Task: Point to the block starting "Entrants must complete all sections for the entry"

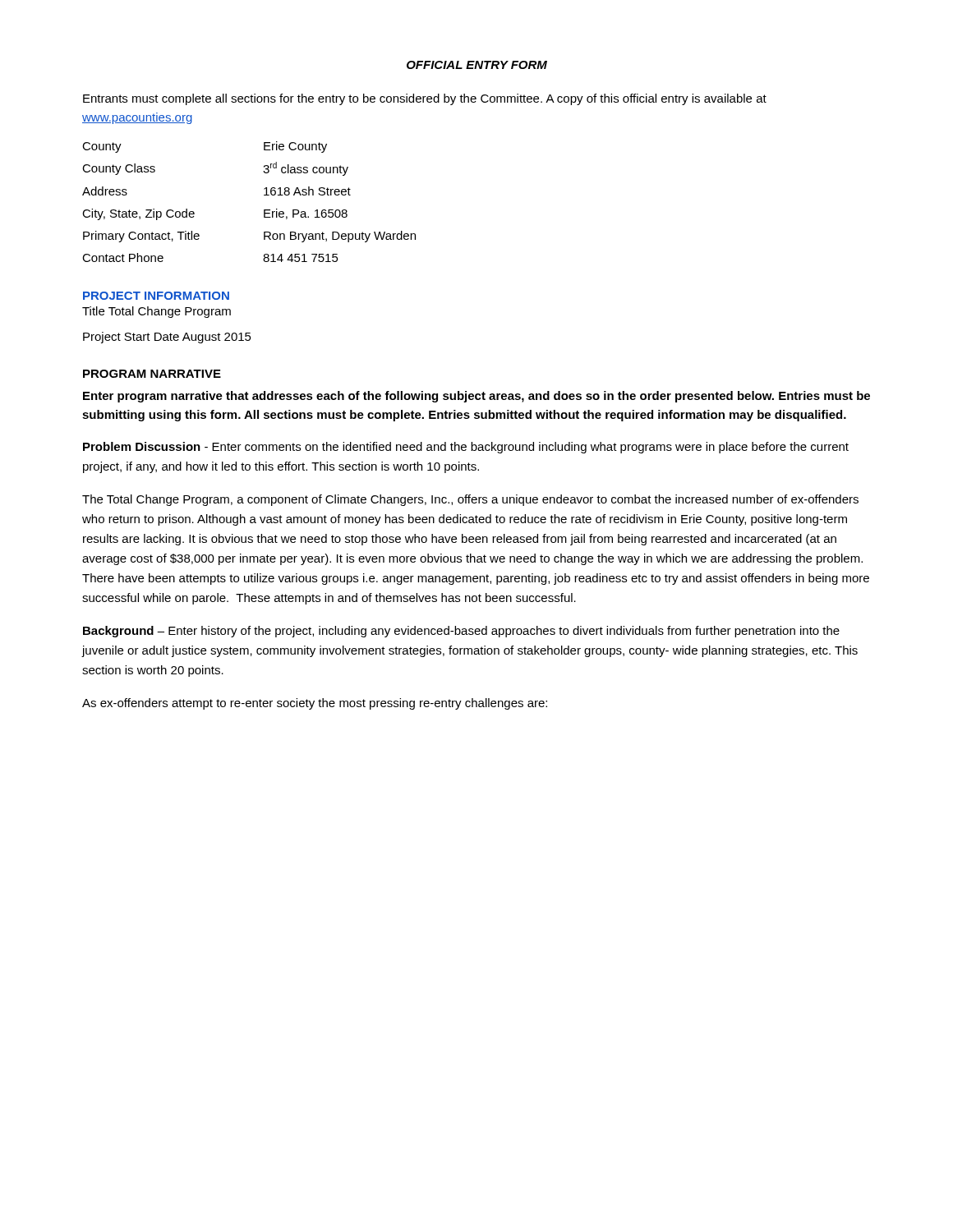Action: click(x=424, y=107)
